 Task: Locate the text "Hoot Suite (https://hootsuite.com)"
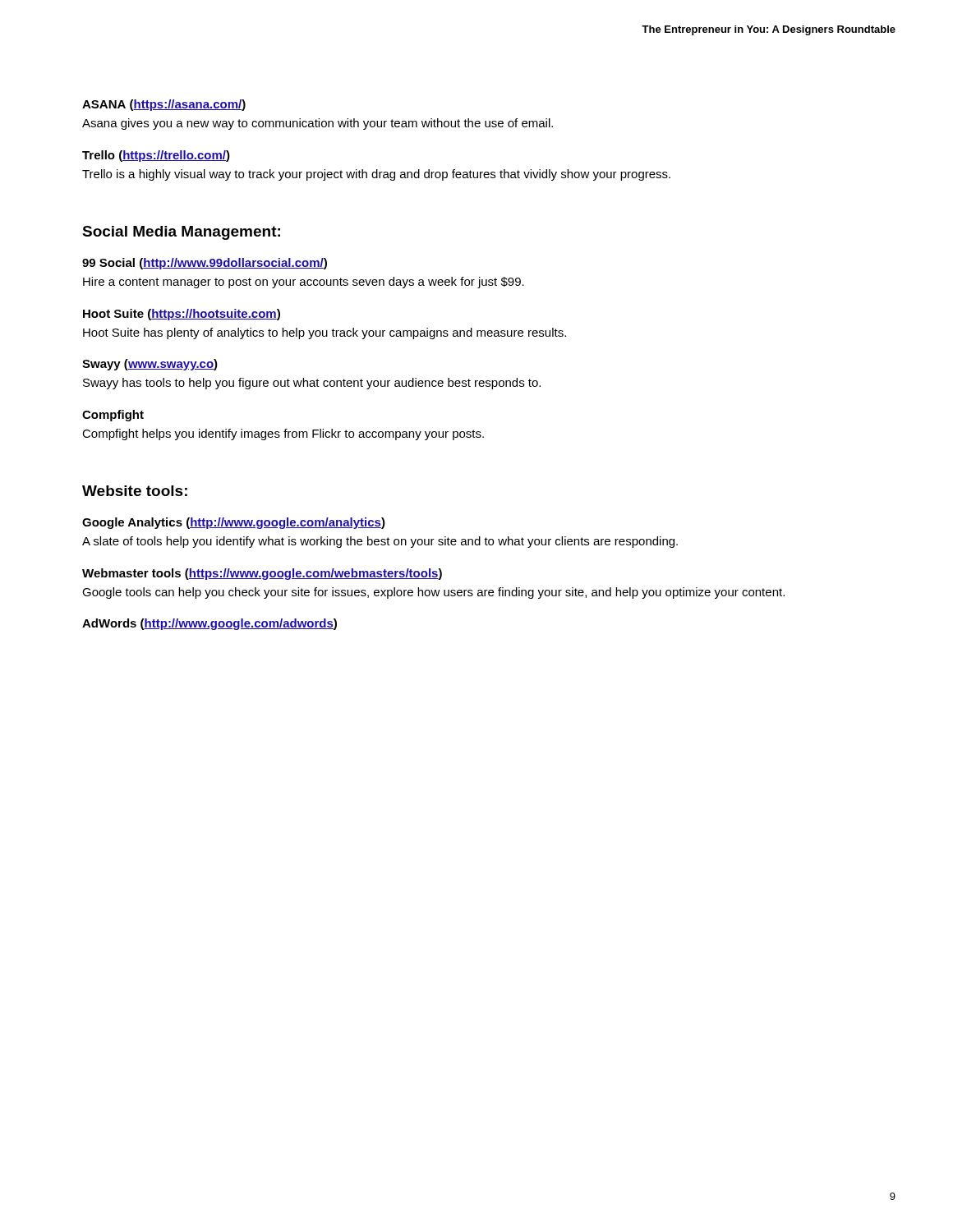pos(181,313)
